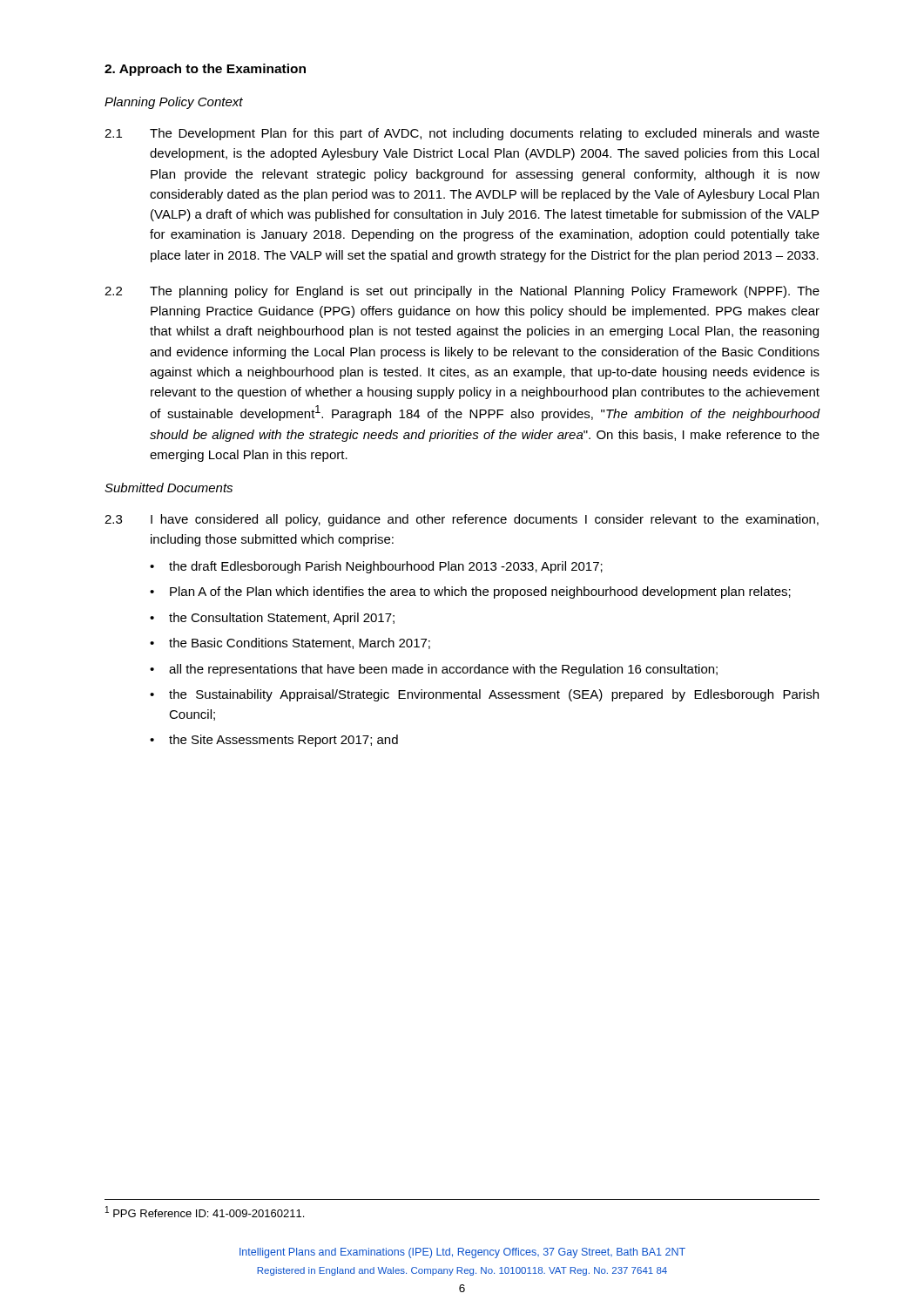Locate the footnote that reads "1 PPG Reference ID: 41-009-20160211."
The height and width of the screenshot is (1307, 924).
coord(205,1212)
